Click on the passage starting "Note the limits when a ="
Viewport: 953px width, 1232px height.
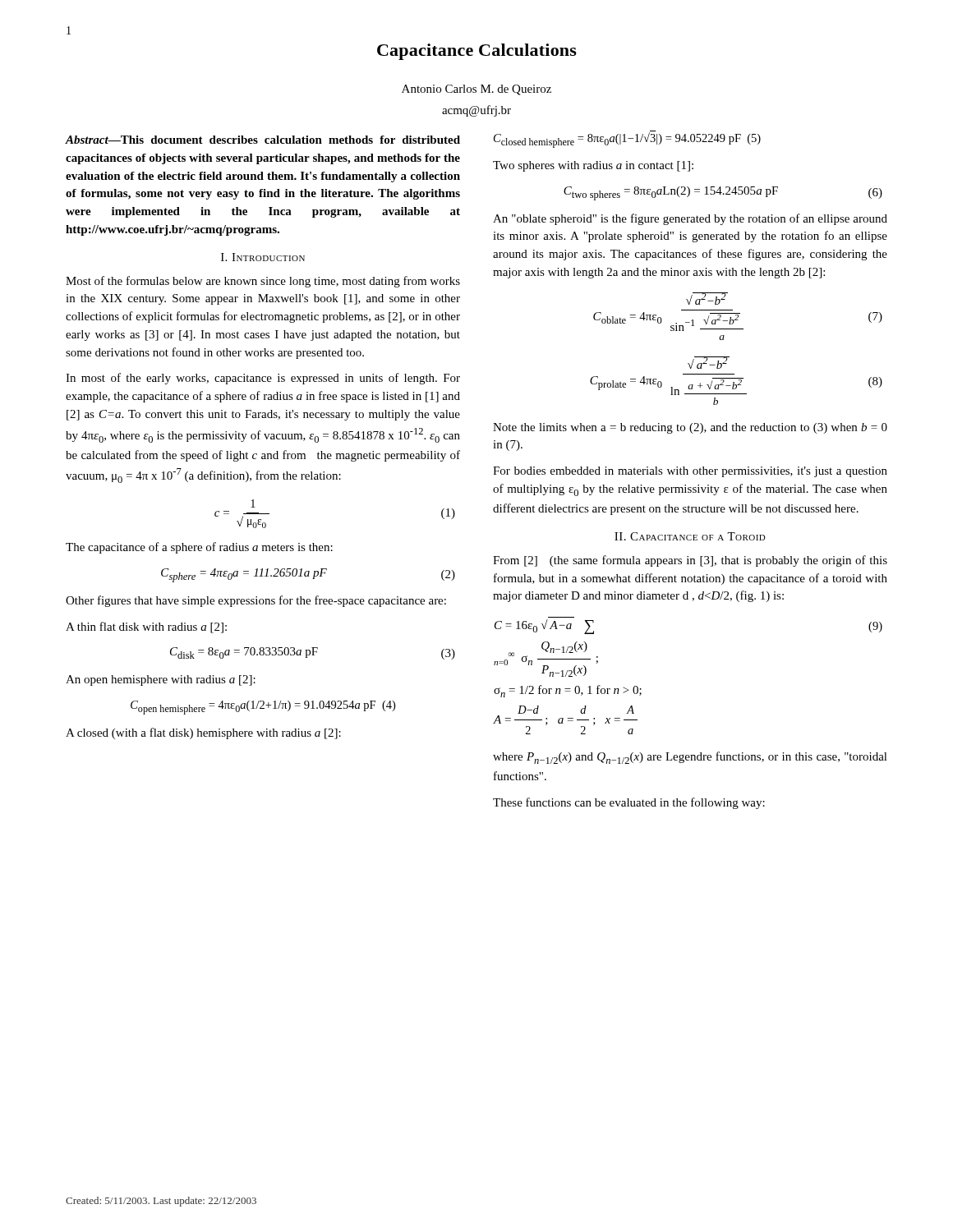(x=690, y=436)
